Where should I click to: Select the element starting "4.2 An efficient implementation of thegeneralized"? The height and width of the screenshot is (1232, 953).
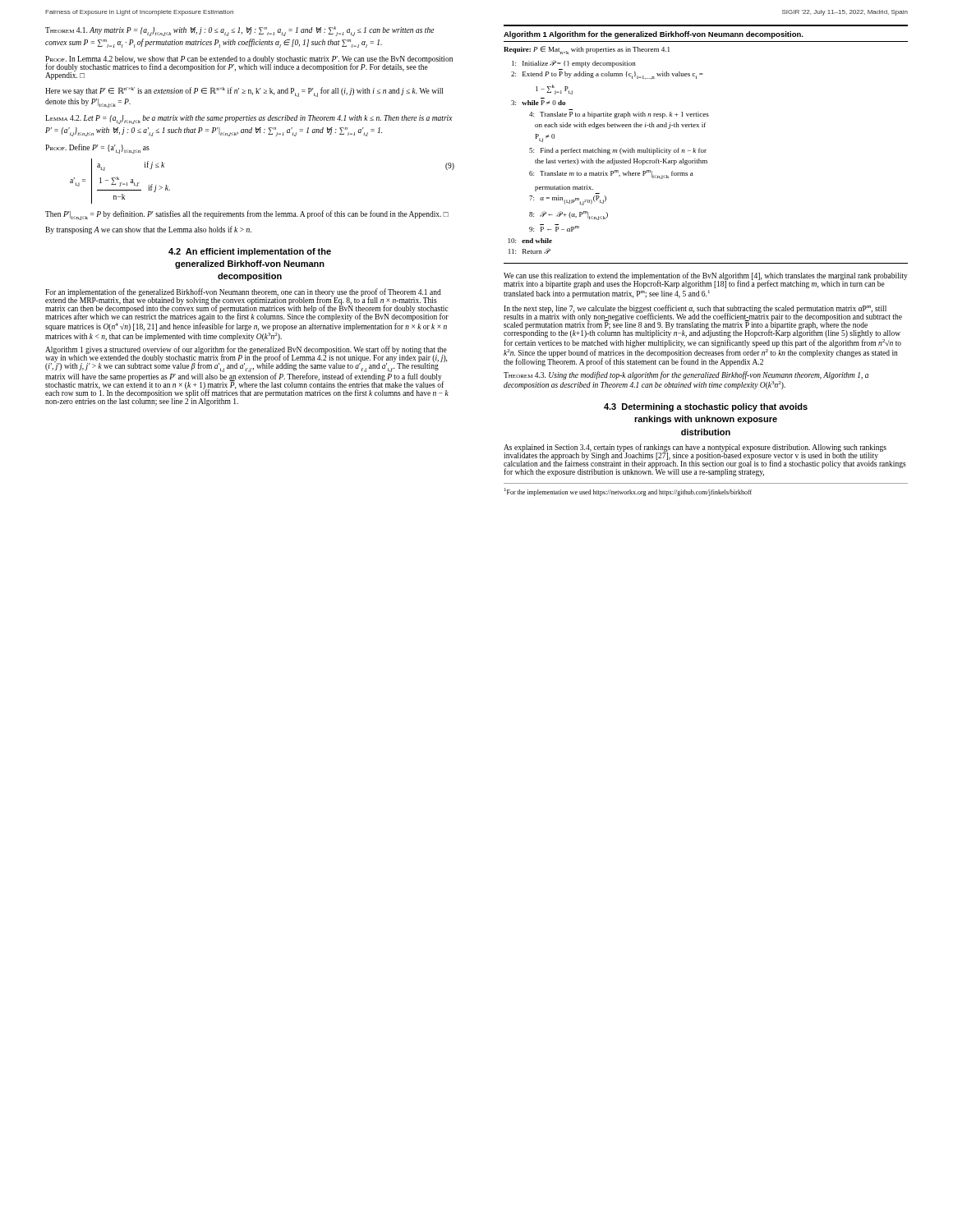[250, 264]
